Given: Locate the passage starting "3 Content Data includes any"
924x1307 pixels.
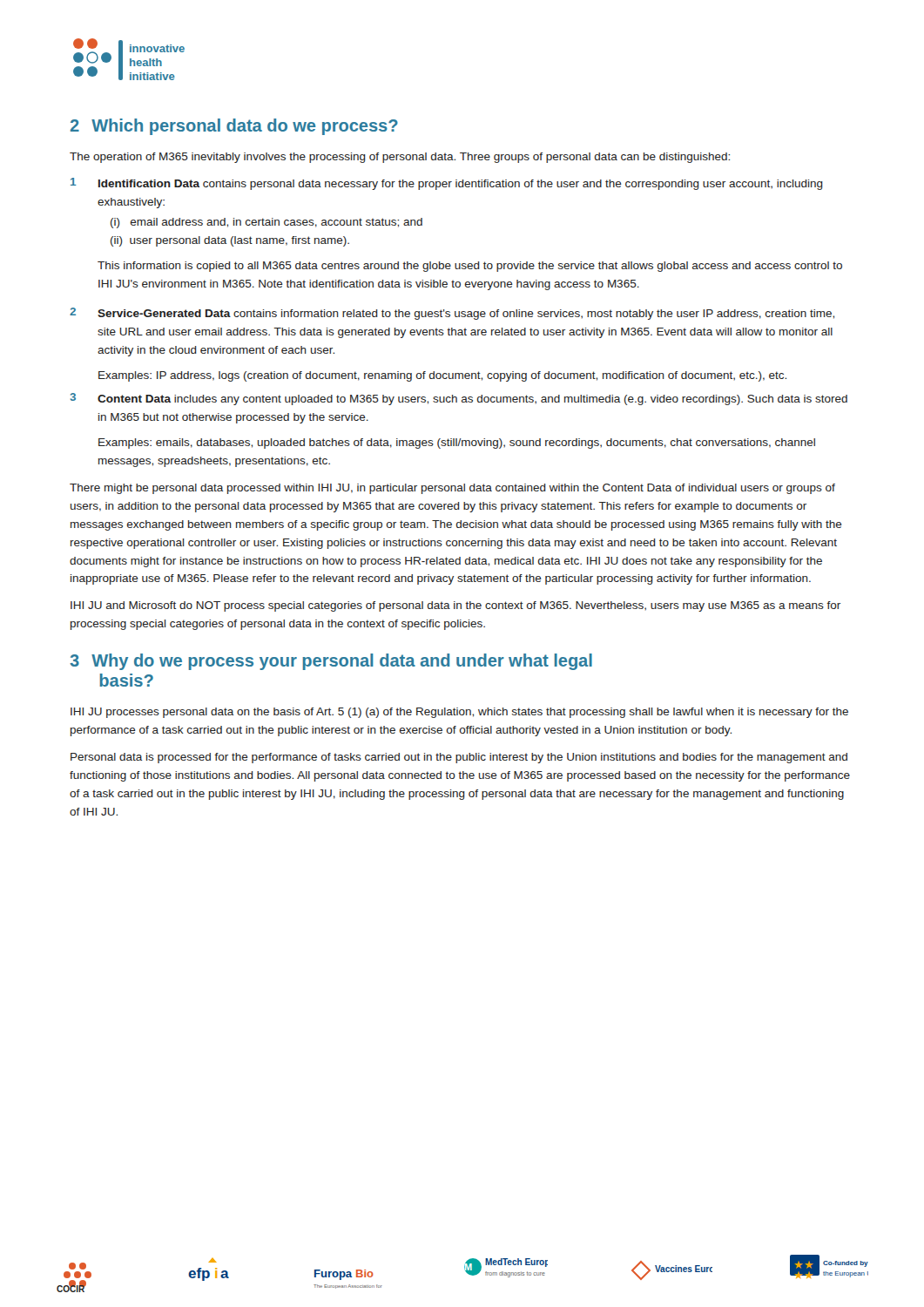Looking at the screenshot, I should pyautogui.click(x=462, y=430).
